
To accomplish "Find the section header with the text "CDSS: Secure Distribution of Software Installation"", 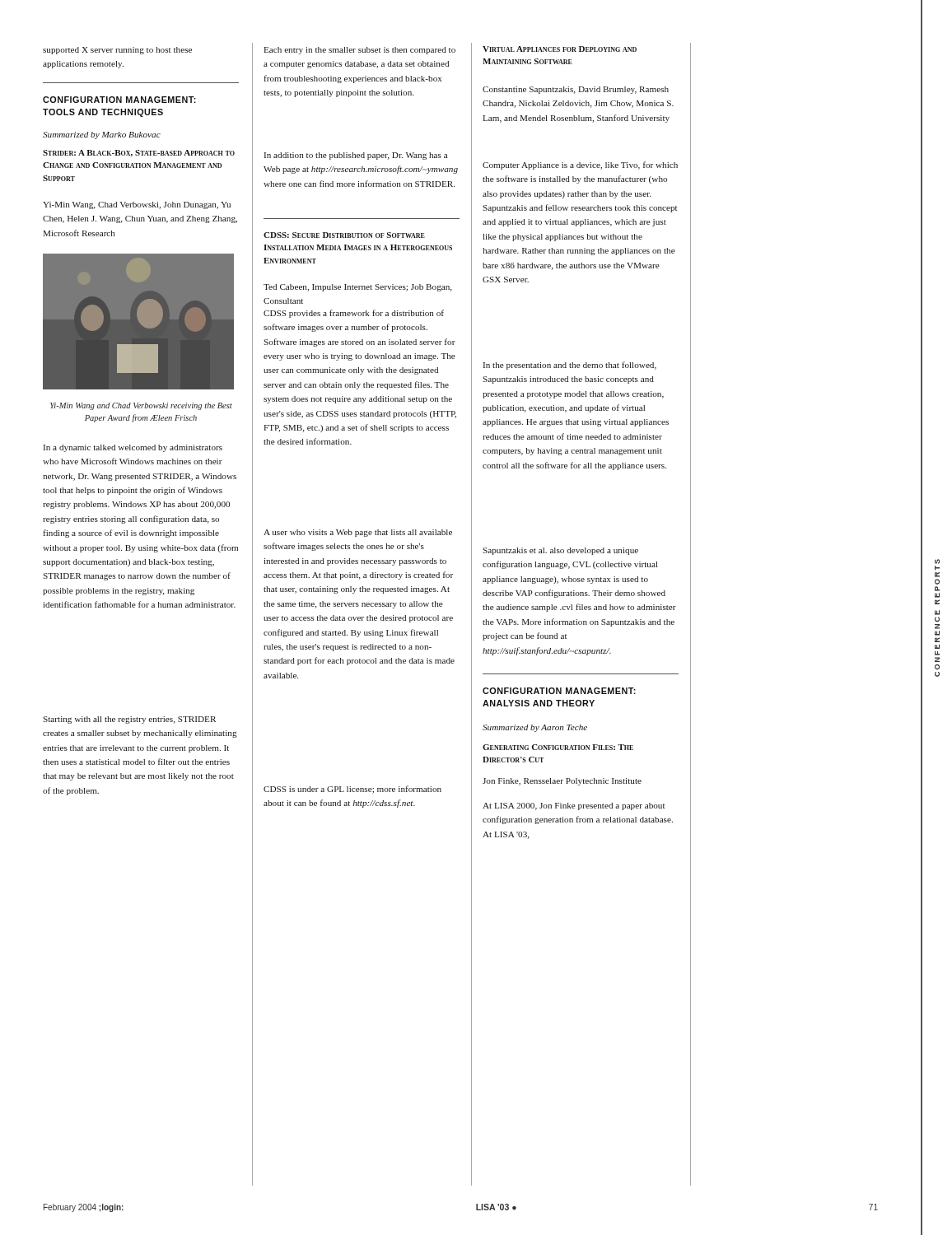I will click(x=358, y=247).
